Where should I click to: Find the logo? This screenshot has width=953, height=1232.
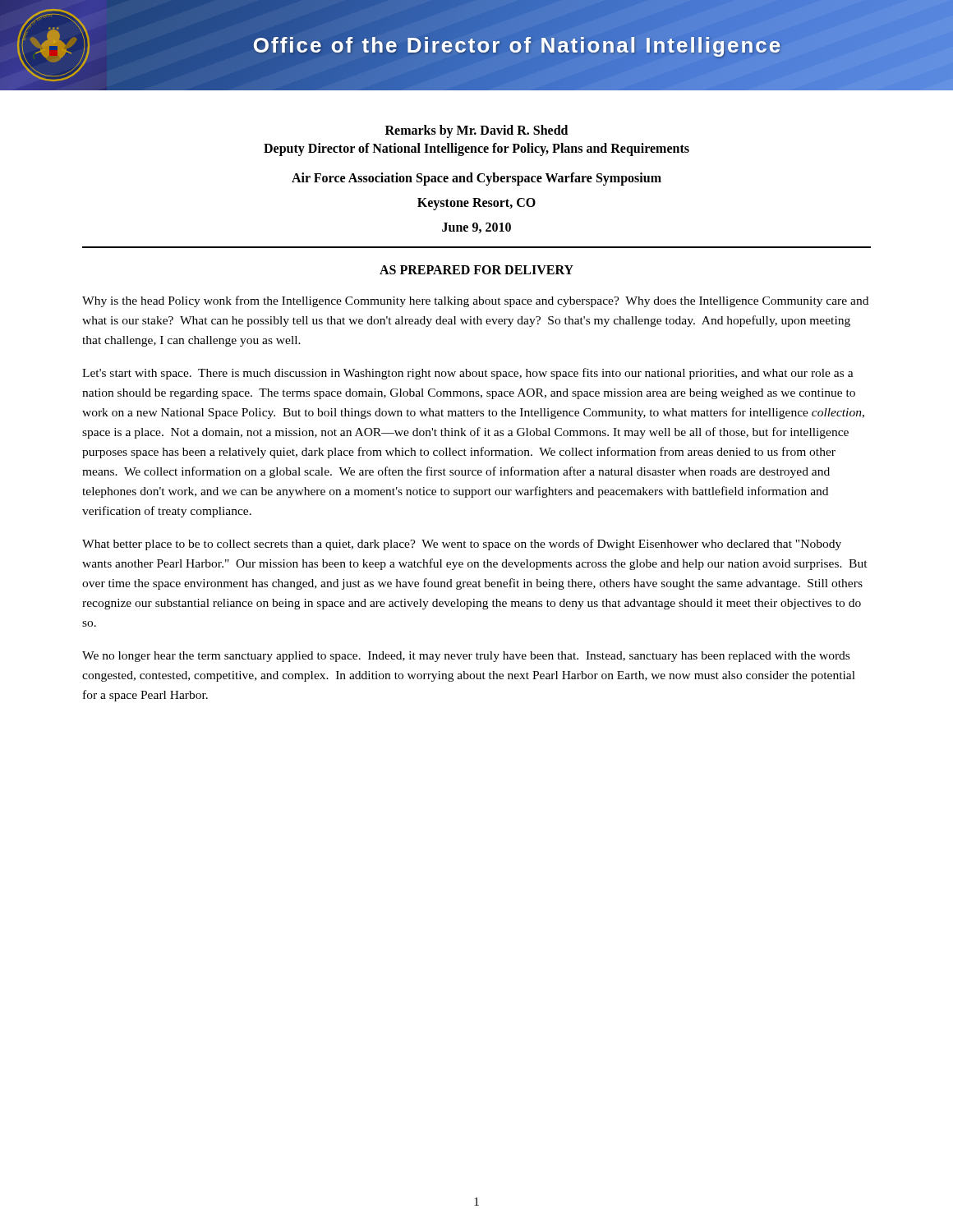(476, 45)
